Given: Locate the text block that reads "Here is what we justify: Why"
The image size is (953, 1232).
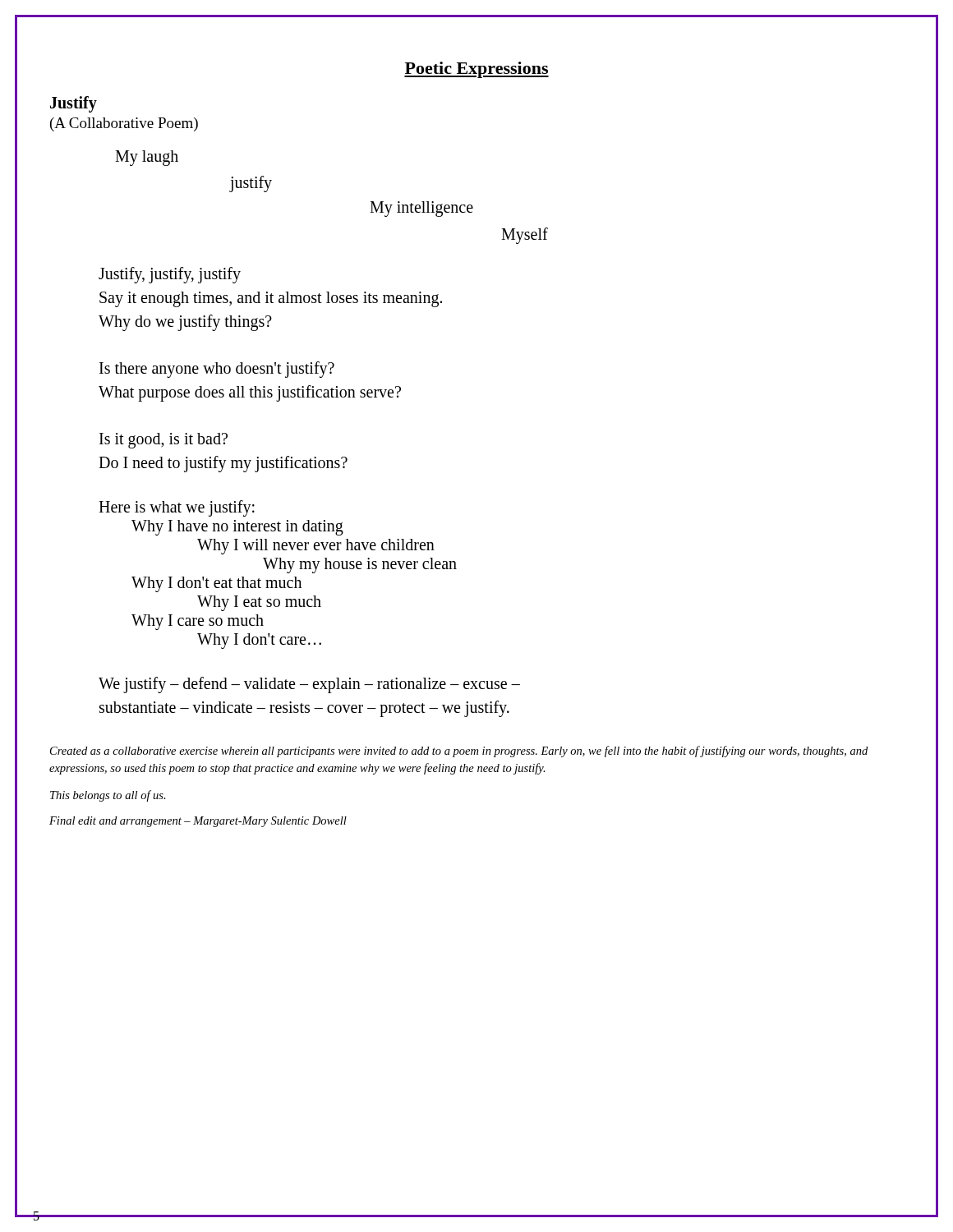Looking at the screenshot, I should 177,508.
